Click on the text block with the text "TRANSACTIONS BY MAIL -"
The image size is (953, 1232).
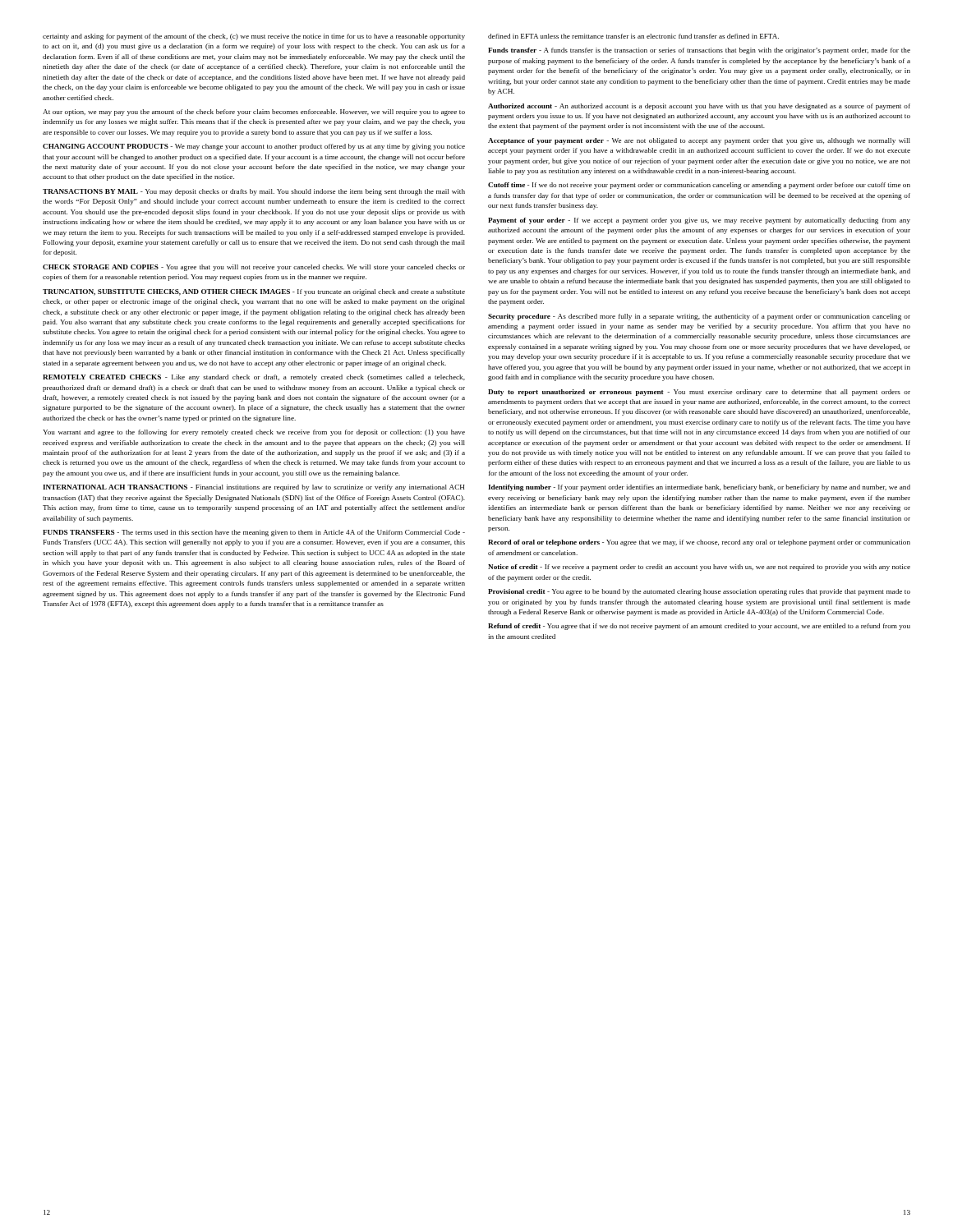[254, 222]
